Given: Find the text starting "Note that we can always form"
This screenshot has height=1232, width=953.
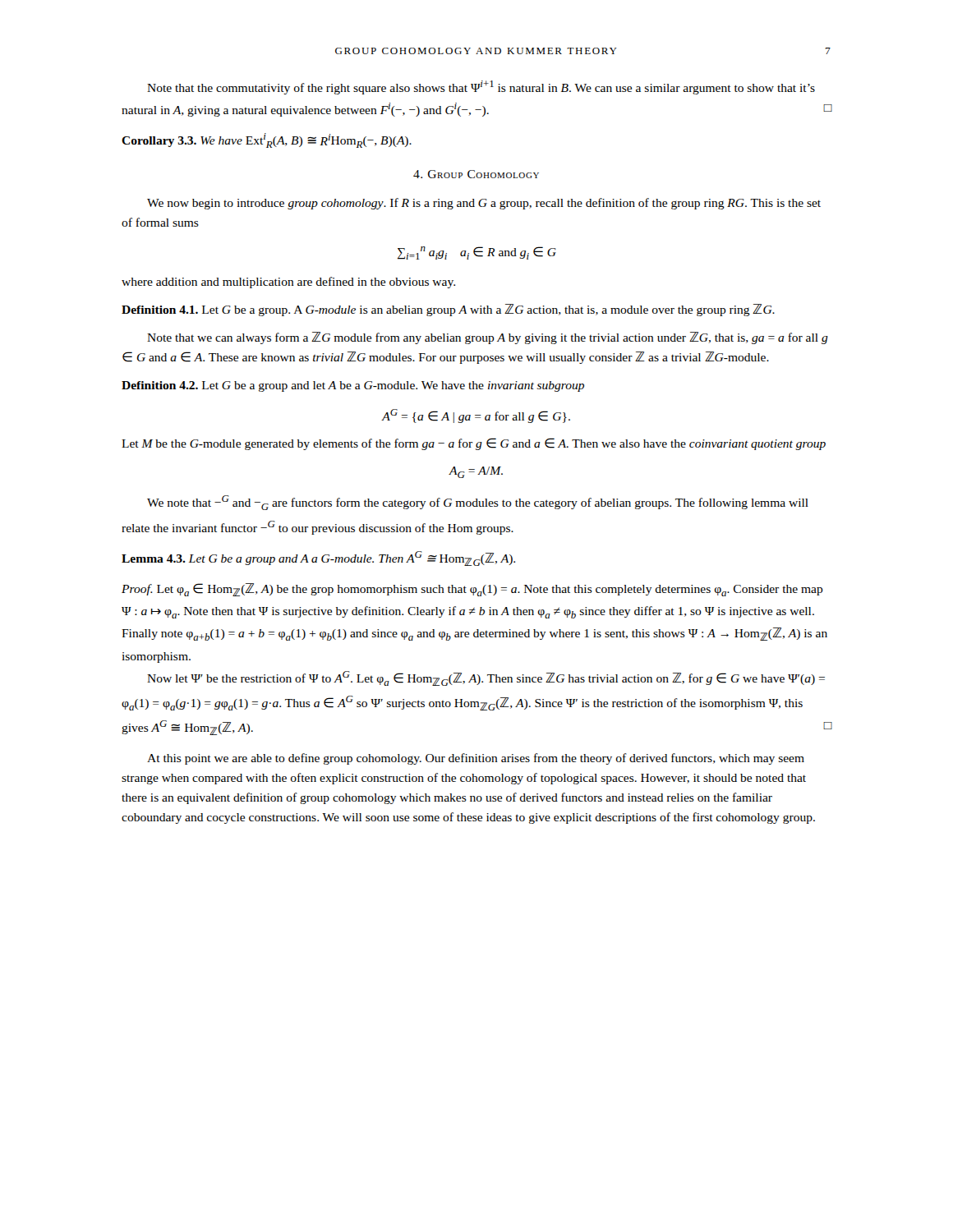Looking at the screenshot, I should (x=476, y=347).
